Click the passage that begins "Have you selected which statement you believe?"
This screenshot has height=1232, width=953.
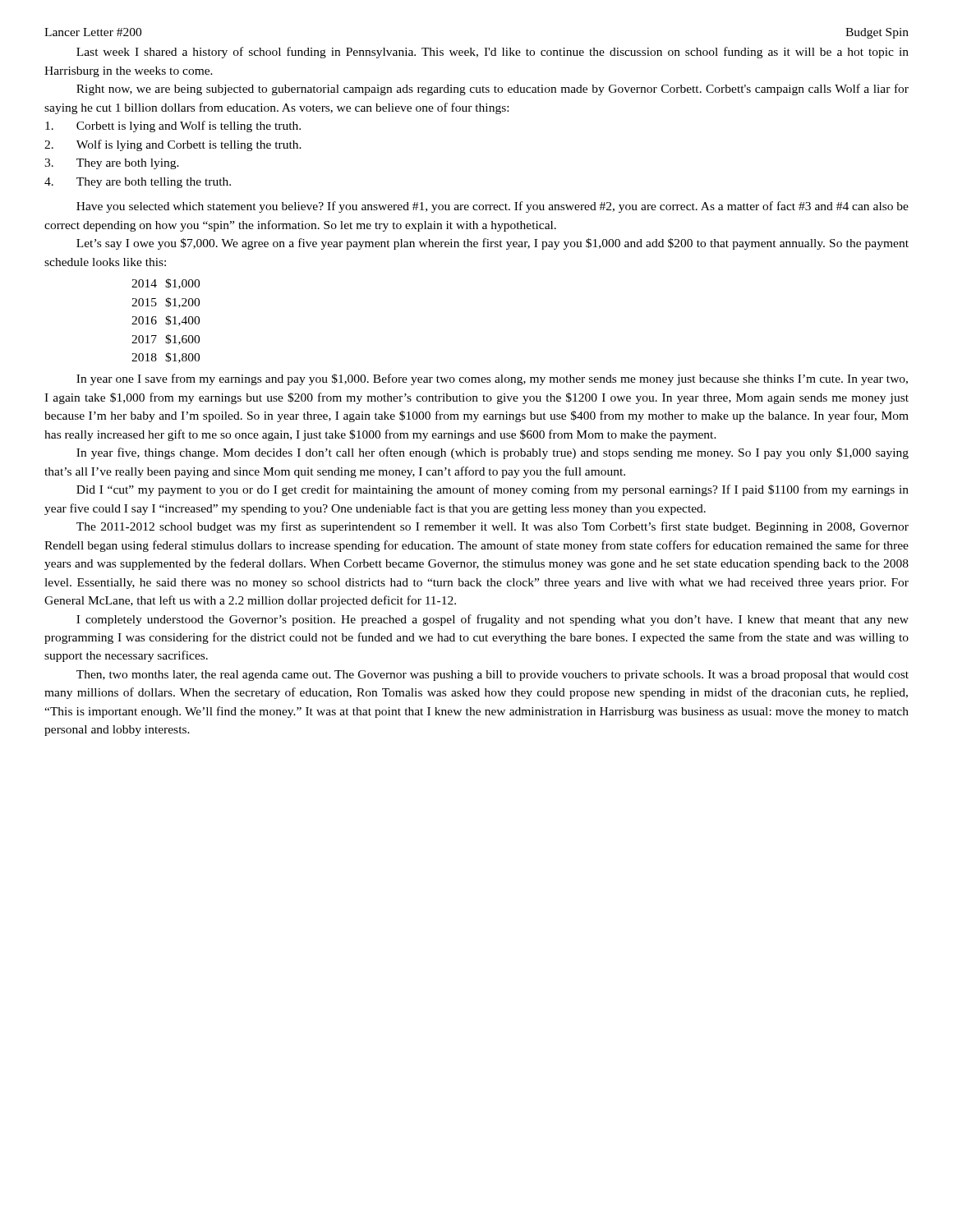tap(476, 216)
